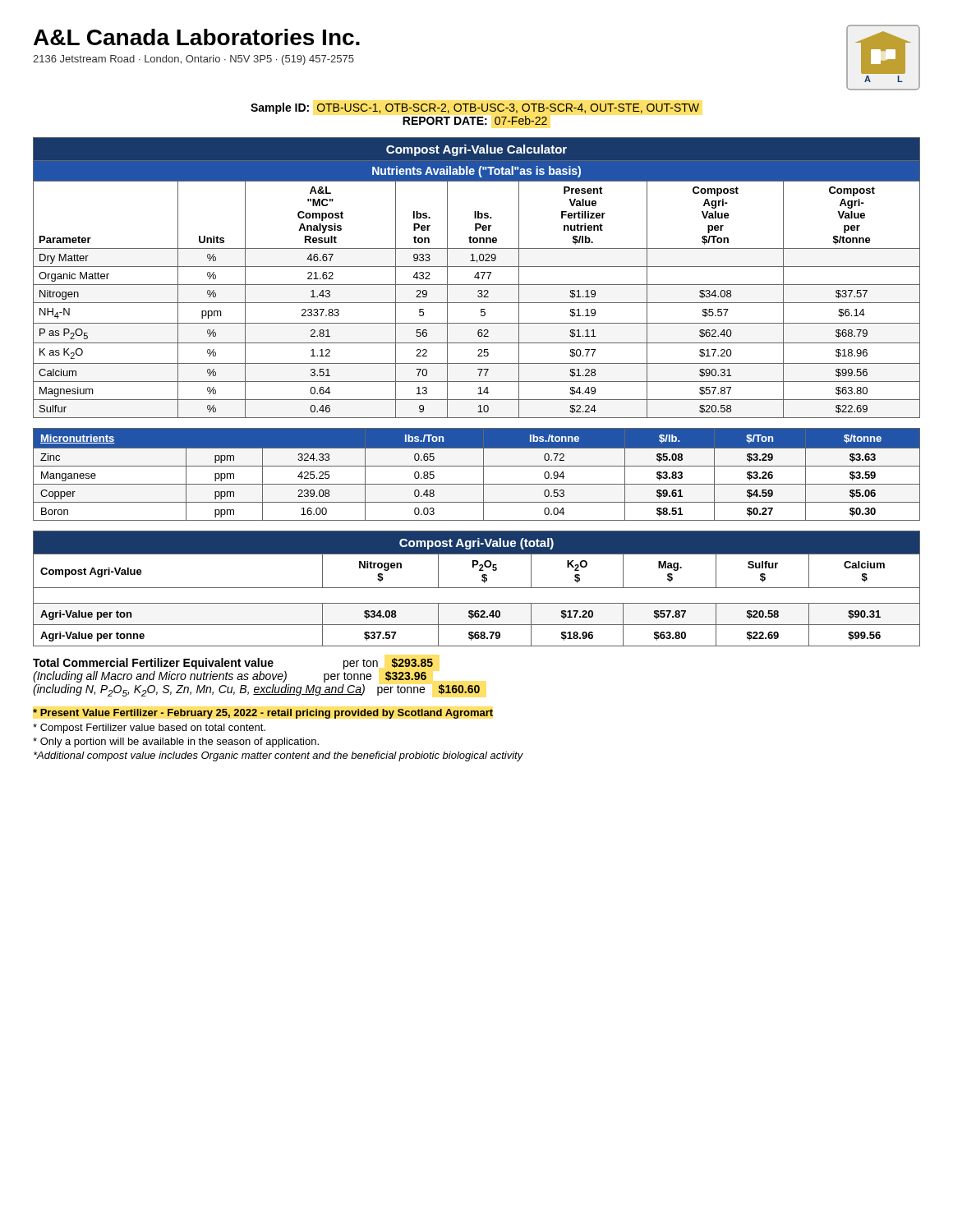
Task: Locate the block of text that opens with "Total Commercial Fertilizer Equivalent value per ton $293.85"
Action: (x=260, y=677)
